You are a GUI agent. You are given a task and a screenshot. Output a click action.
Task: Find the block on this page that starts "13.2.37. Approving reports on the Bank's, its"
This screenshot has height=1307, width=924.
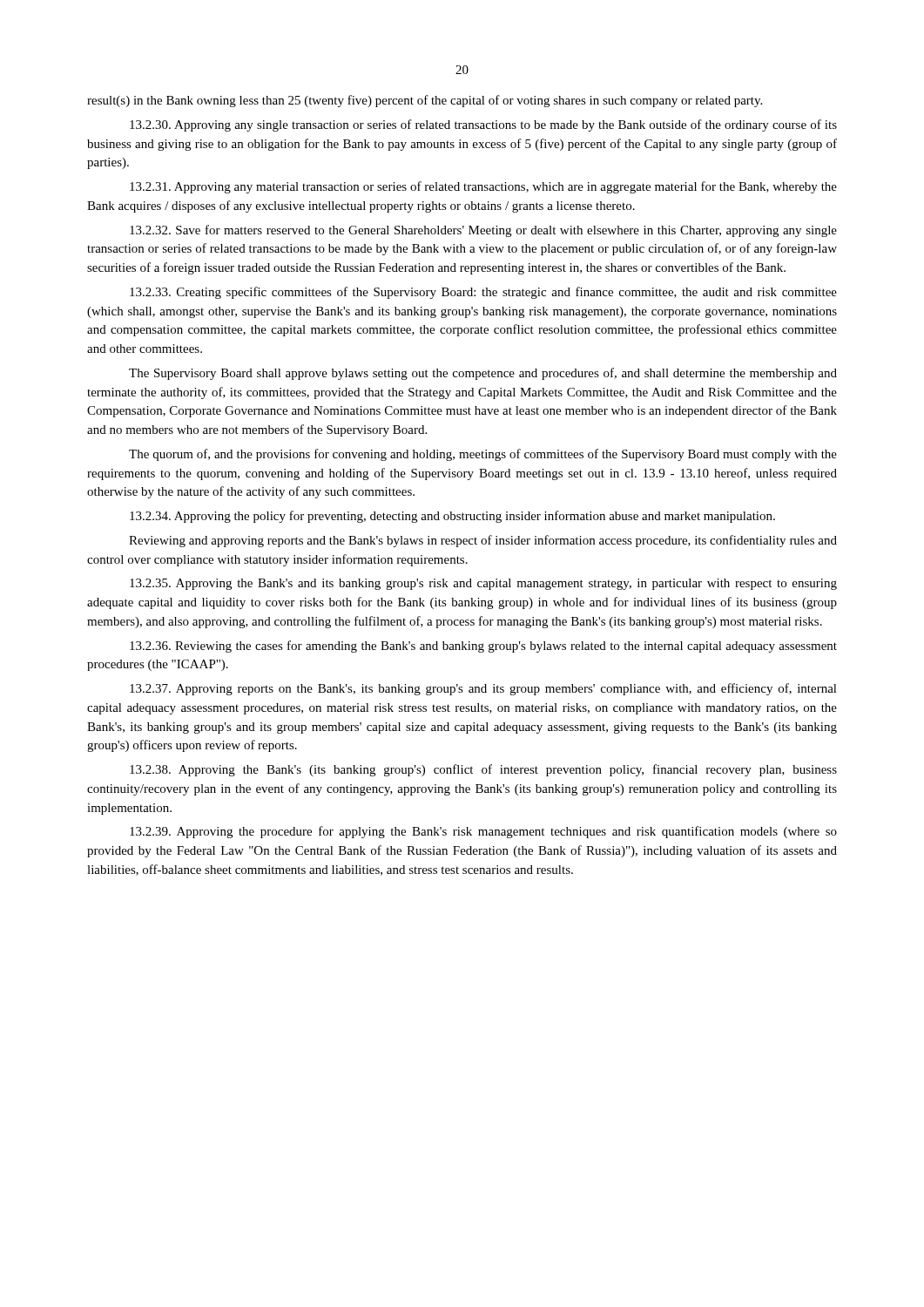[x=462, y=718]
